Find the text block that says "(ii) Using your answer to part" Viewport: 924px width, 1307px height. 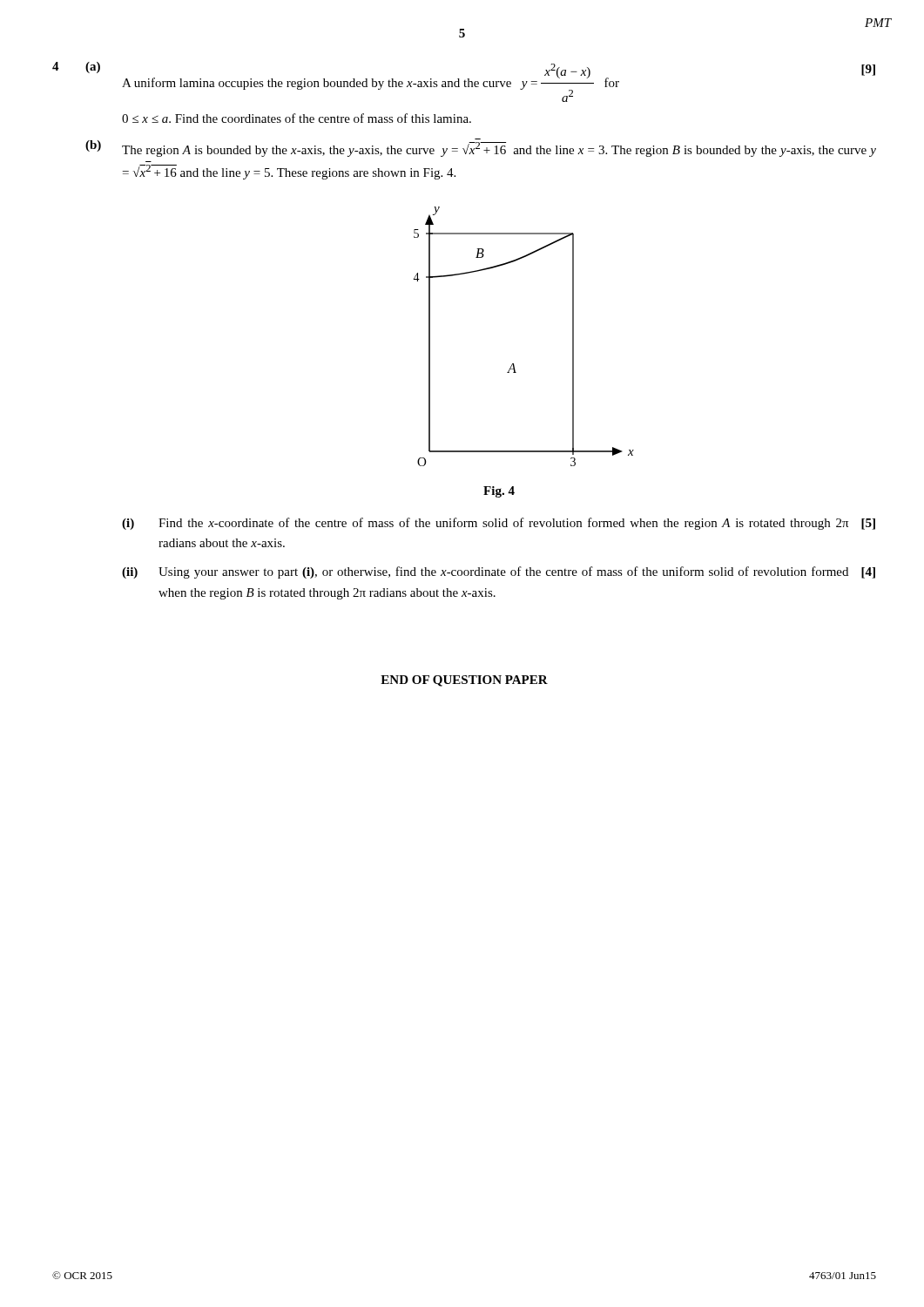[499, 583]
